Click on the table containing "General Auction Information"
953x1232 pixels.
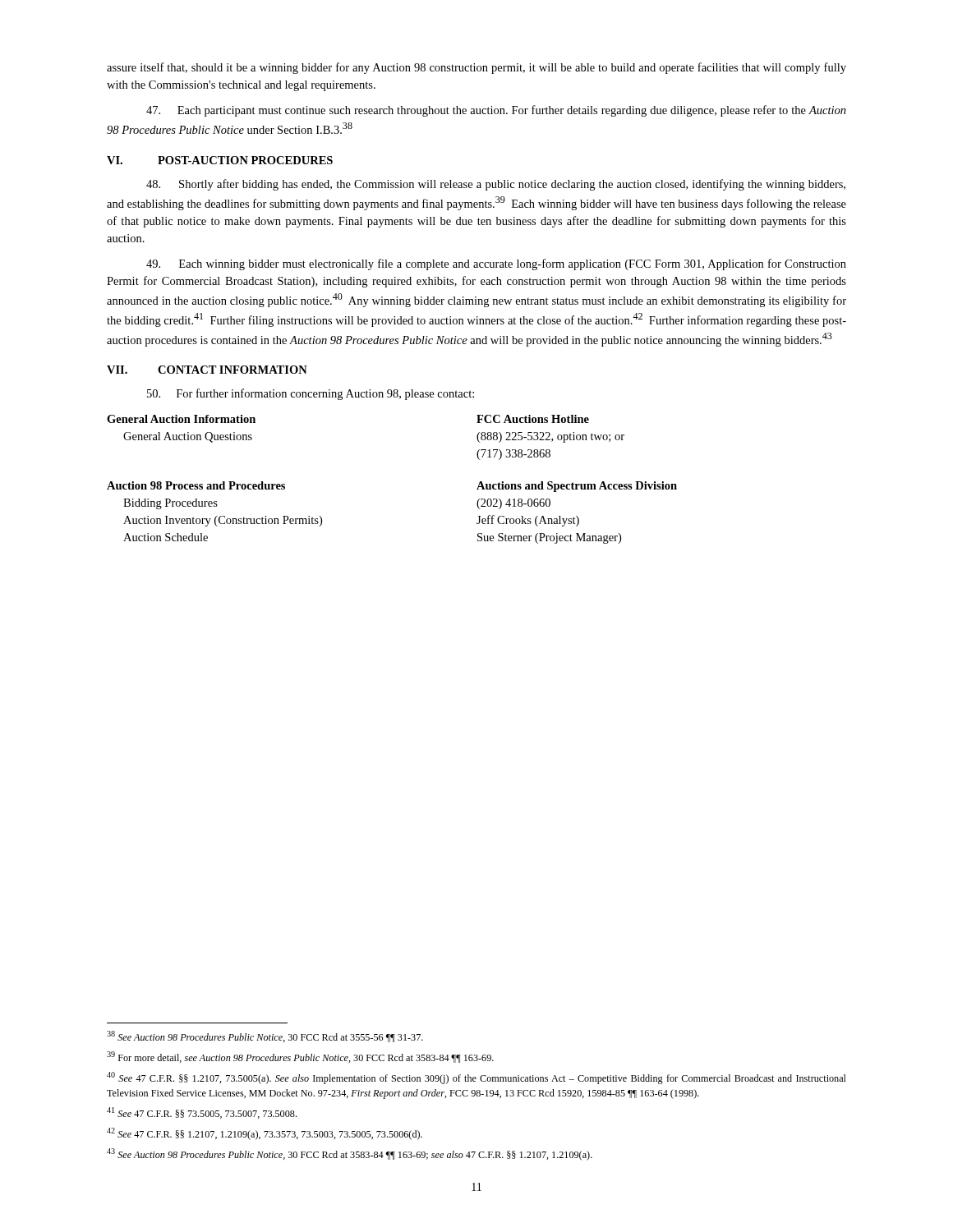pyautogui.click(x=476, y=486)
